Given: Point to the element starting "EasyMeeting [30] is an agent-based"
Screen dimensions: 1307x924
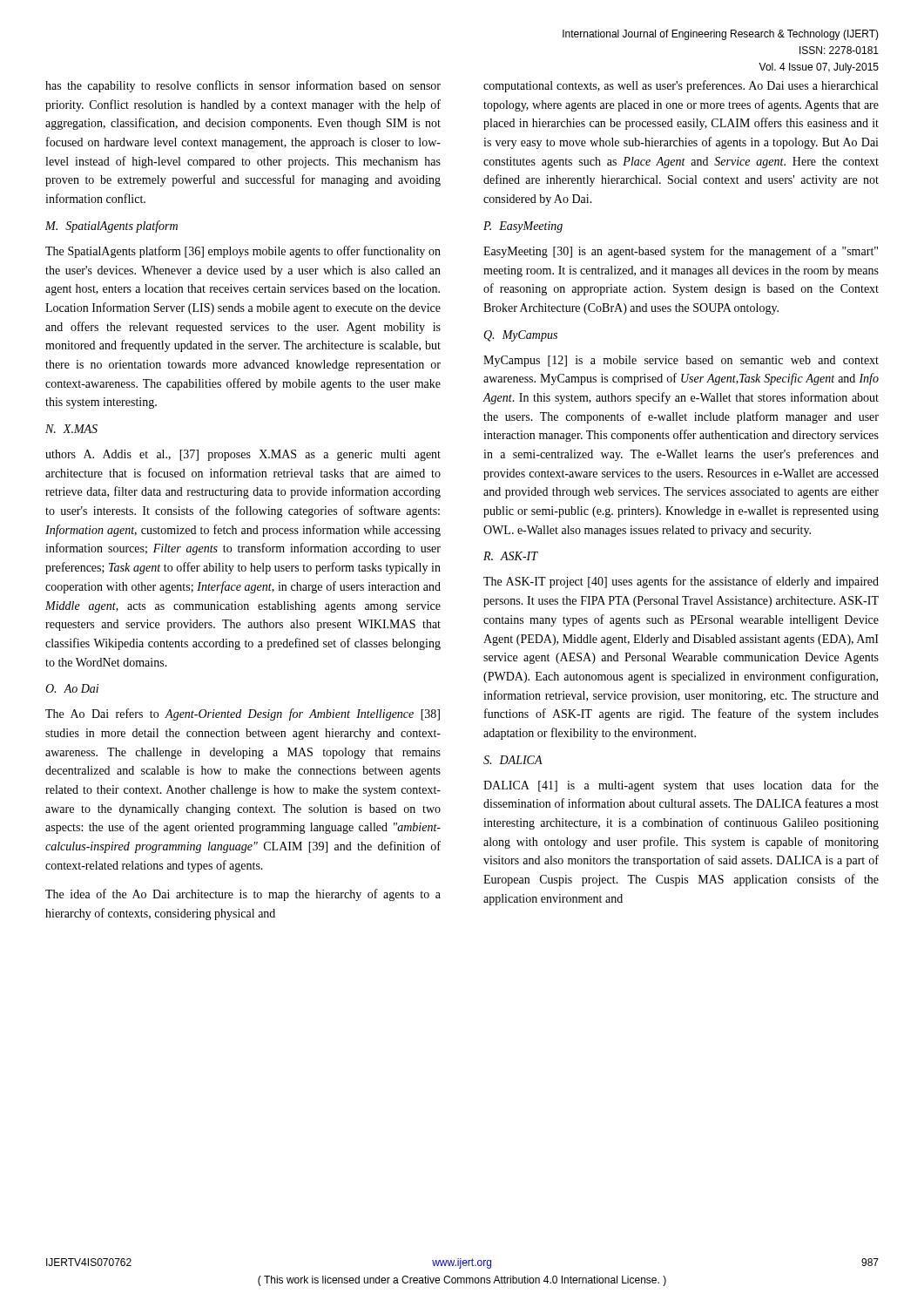Looking at the screenshot, I should (x=681, y=280).
